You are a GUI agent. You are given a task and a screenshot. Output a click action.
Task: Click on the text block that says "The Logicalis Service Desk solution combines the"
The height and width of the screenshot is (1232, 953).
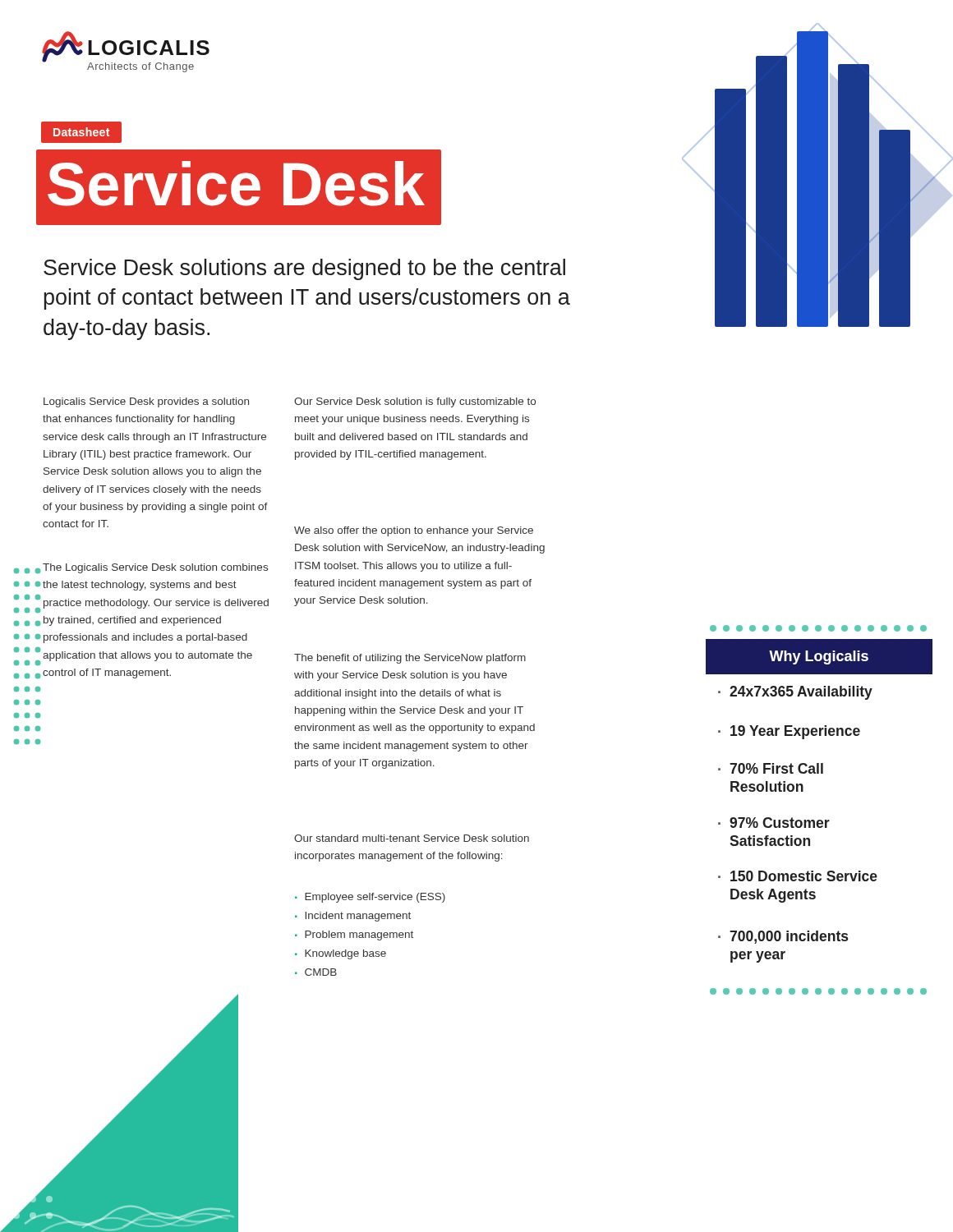[x=156, y=620]
